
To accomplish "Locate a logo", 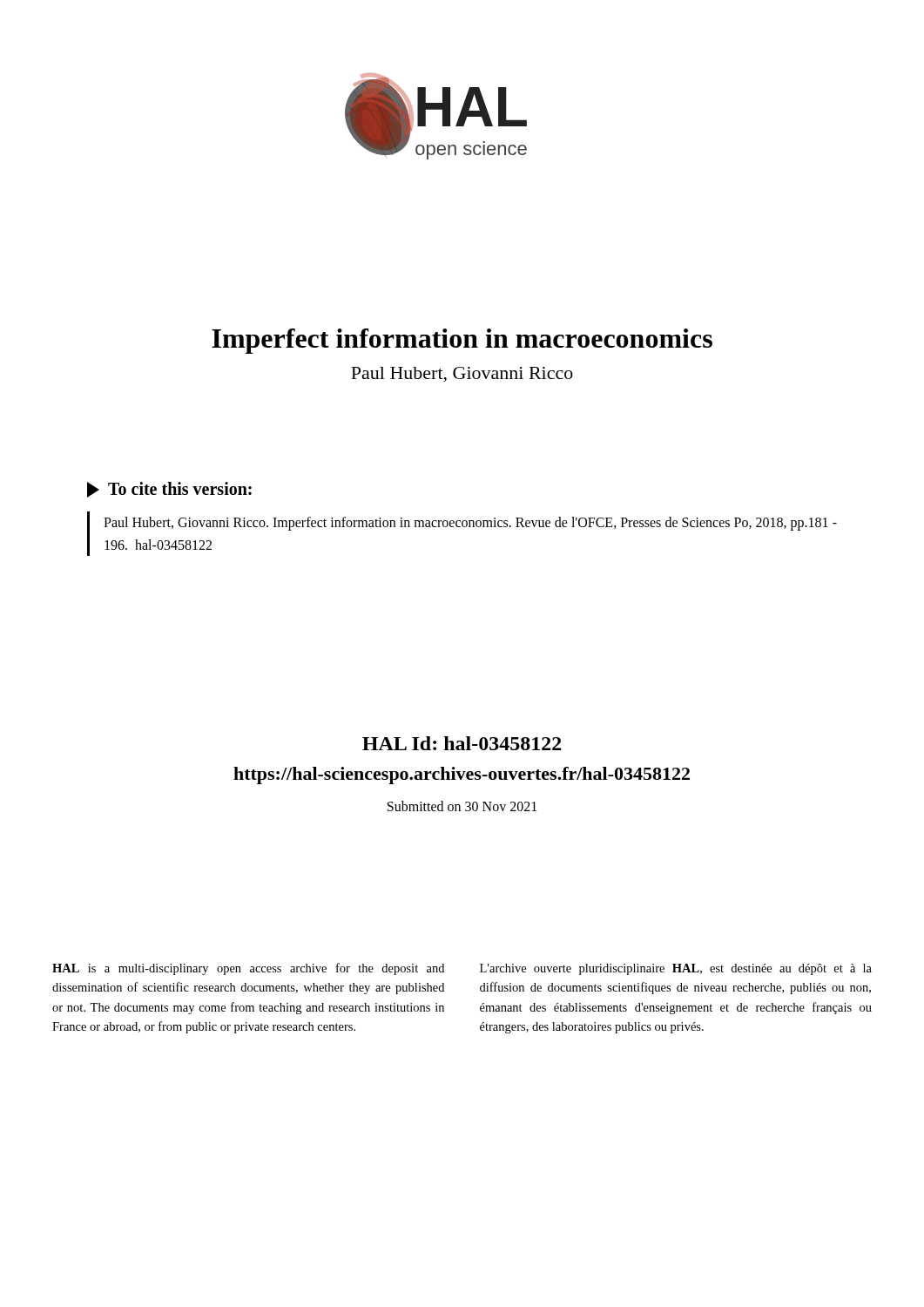I will pos(462,126).
